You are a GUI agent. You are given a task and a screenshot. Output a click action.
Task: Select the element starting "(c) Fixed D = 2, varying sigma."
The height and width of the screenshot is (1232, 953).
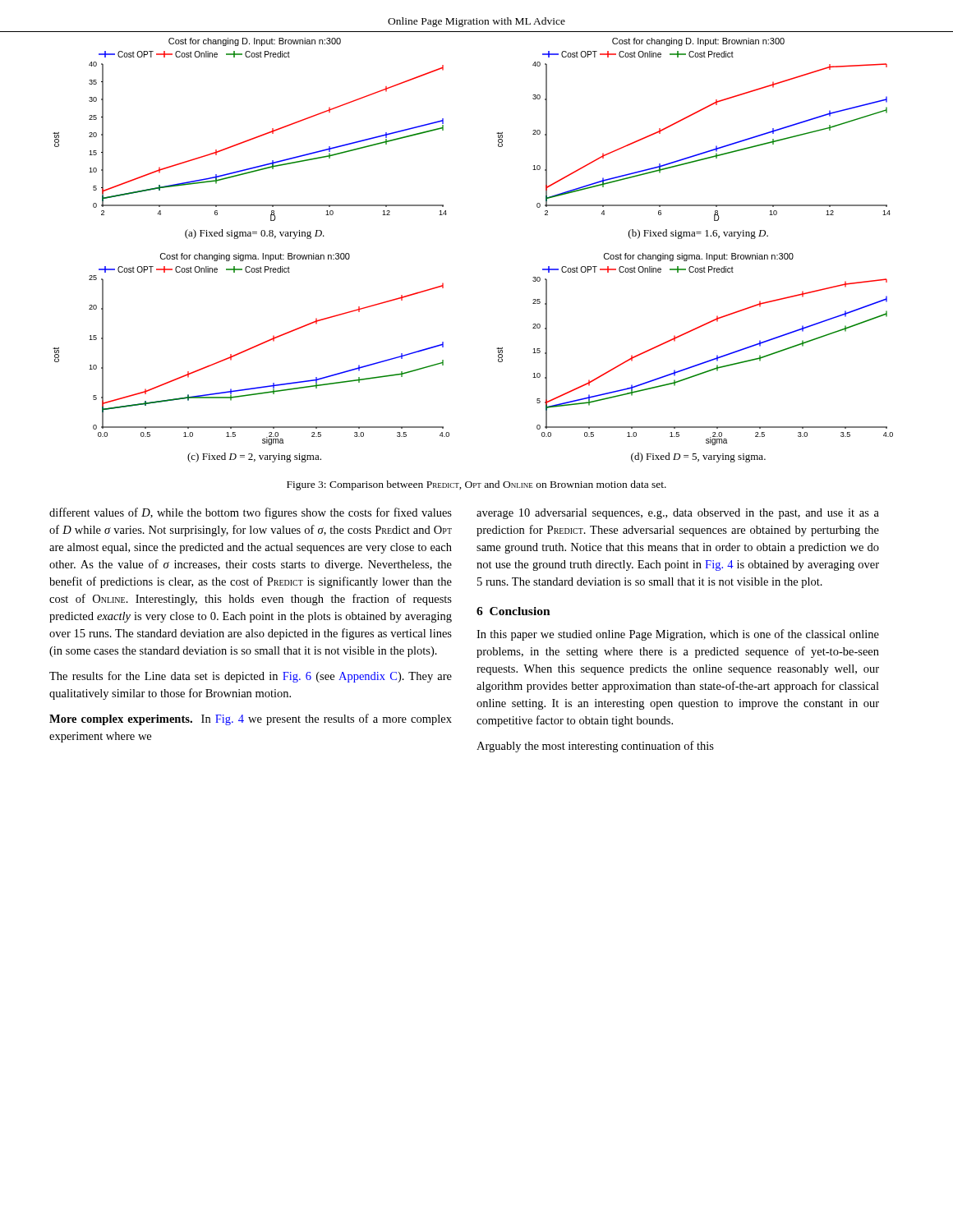point(255,456)
